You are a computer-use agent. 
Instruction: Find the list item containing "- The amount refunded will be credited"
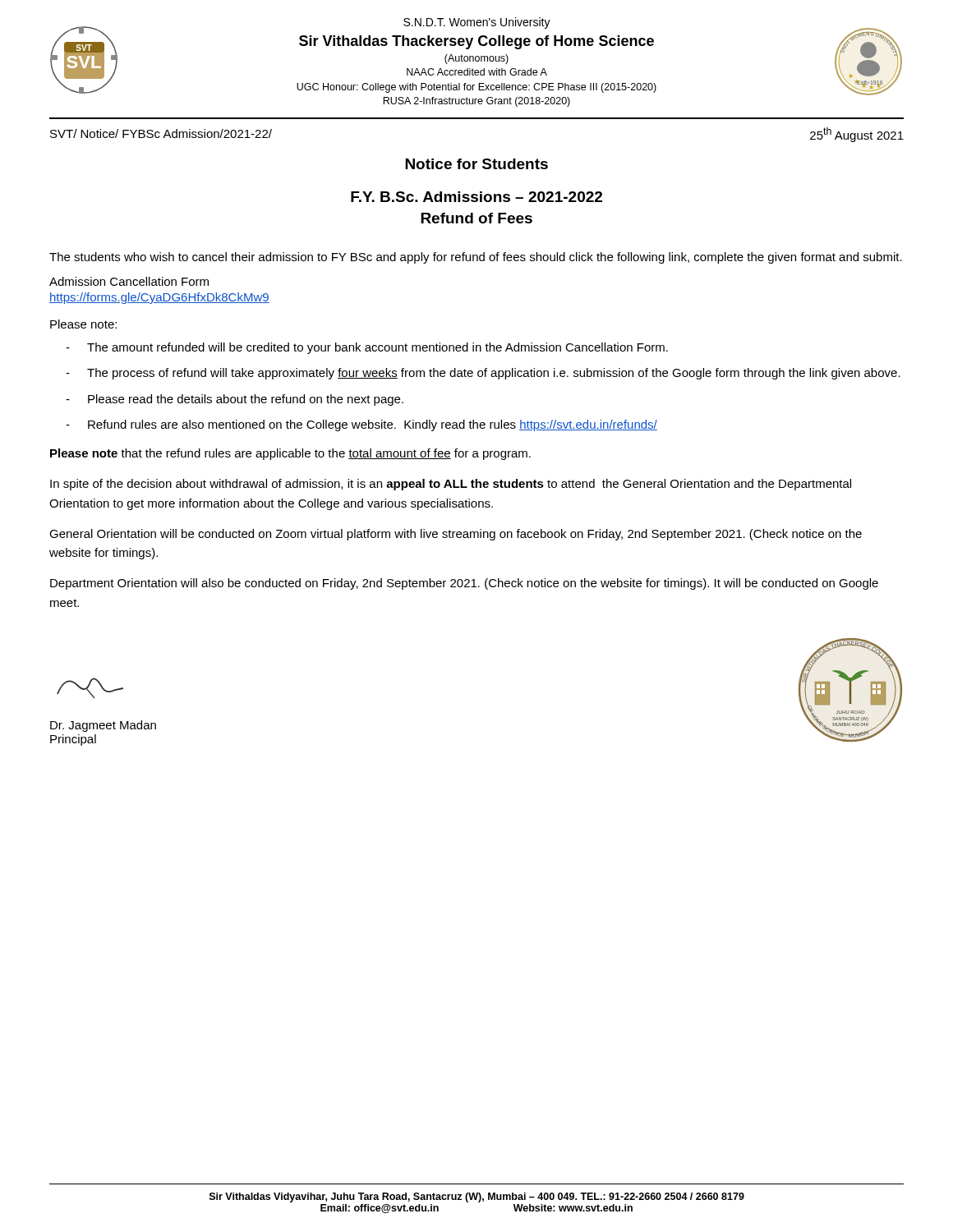tap(367, 347)
